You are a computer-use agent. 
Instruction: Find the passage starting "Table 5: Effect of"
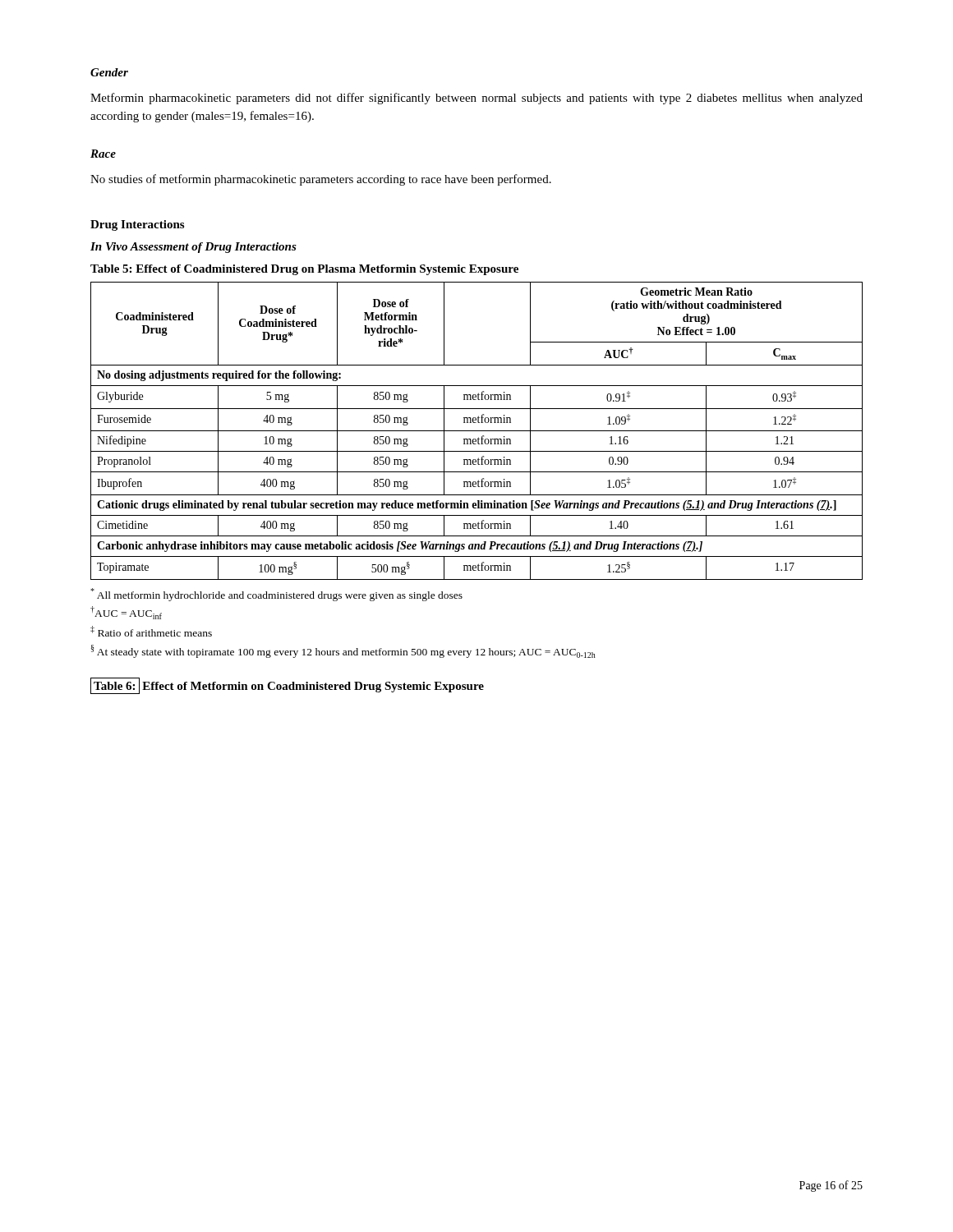(x=305, y=269)
